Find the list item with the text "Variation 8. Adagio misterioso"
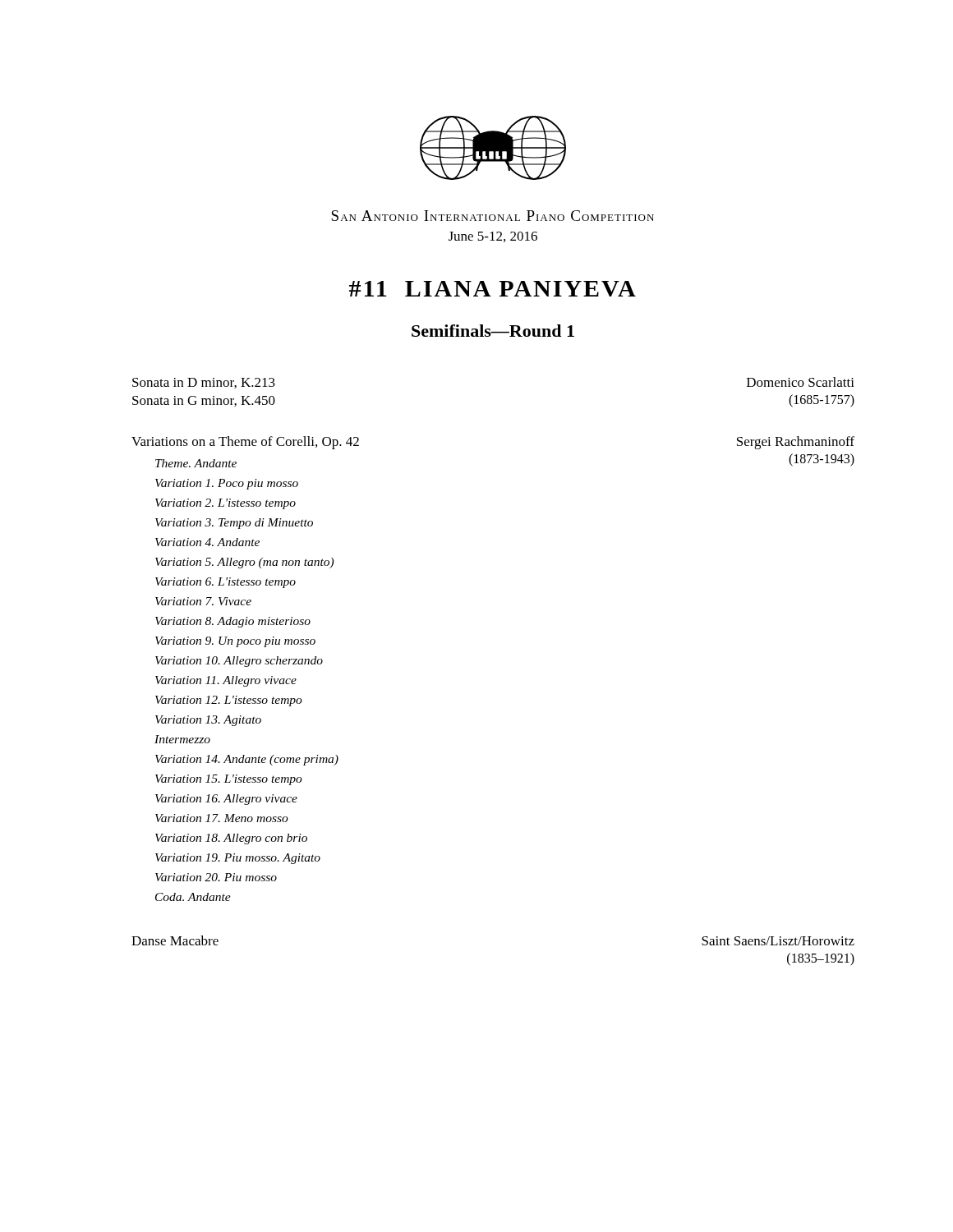The image size is (953, 1232). 233,621
